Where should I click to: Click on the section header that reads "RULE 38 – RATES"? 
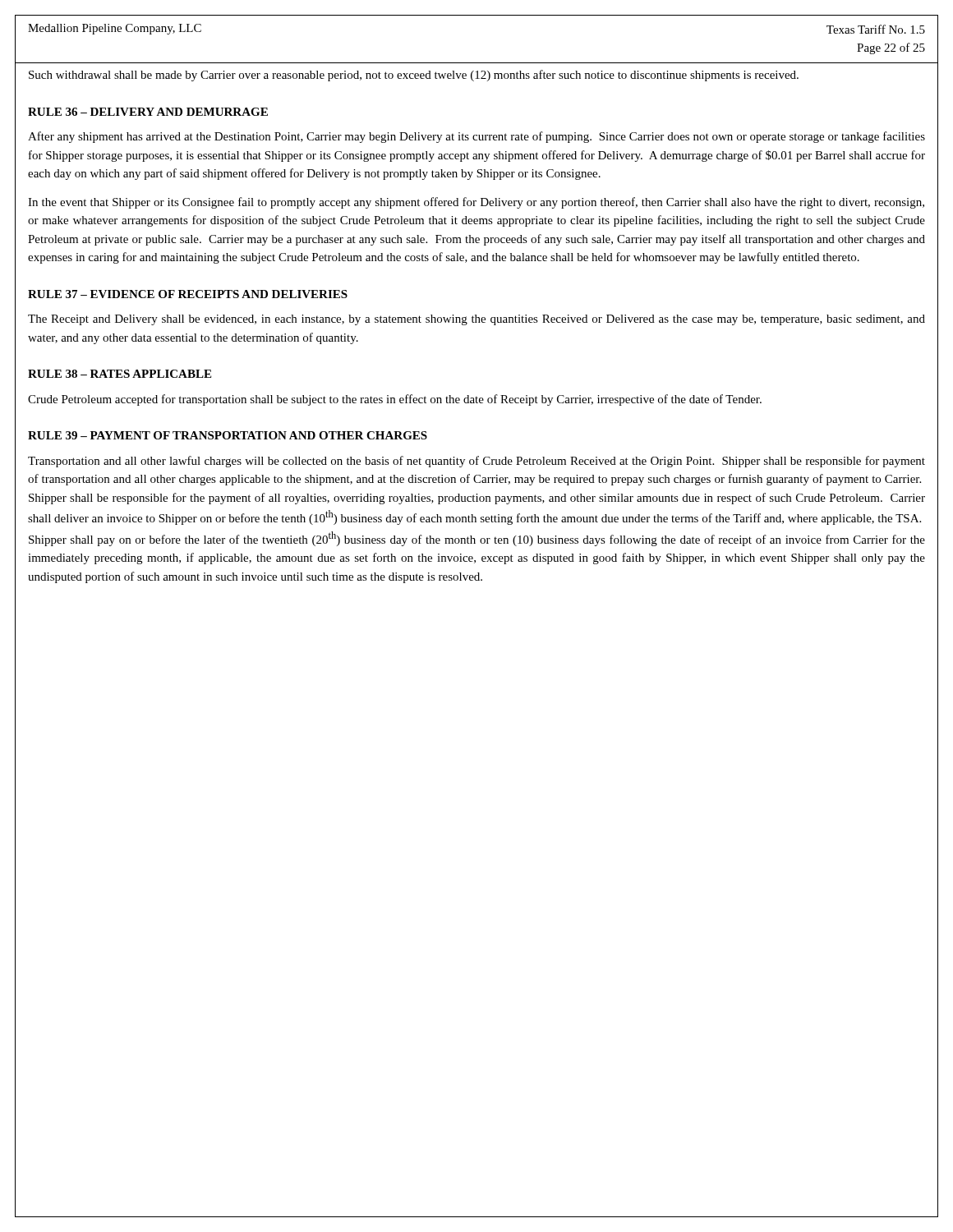tap(120, 374)
